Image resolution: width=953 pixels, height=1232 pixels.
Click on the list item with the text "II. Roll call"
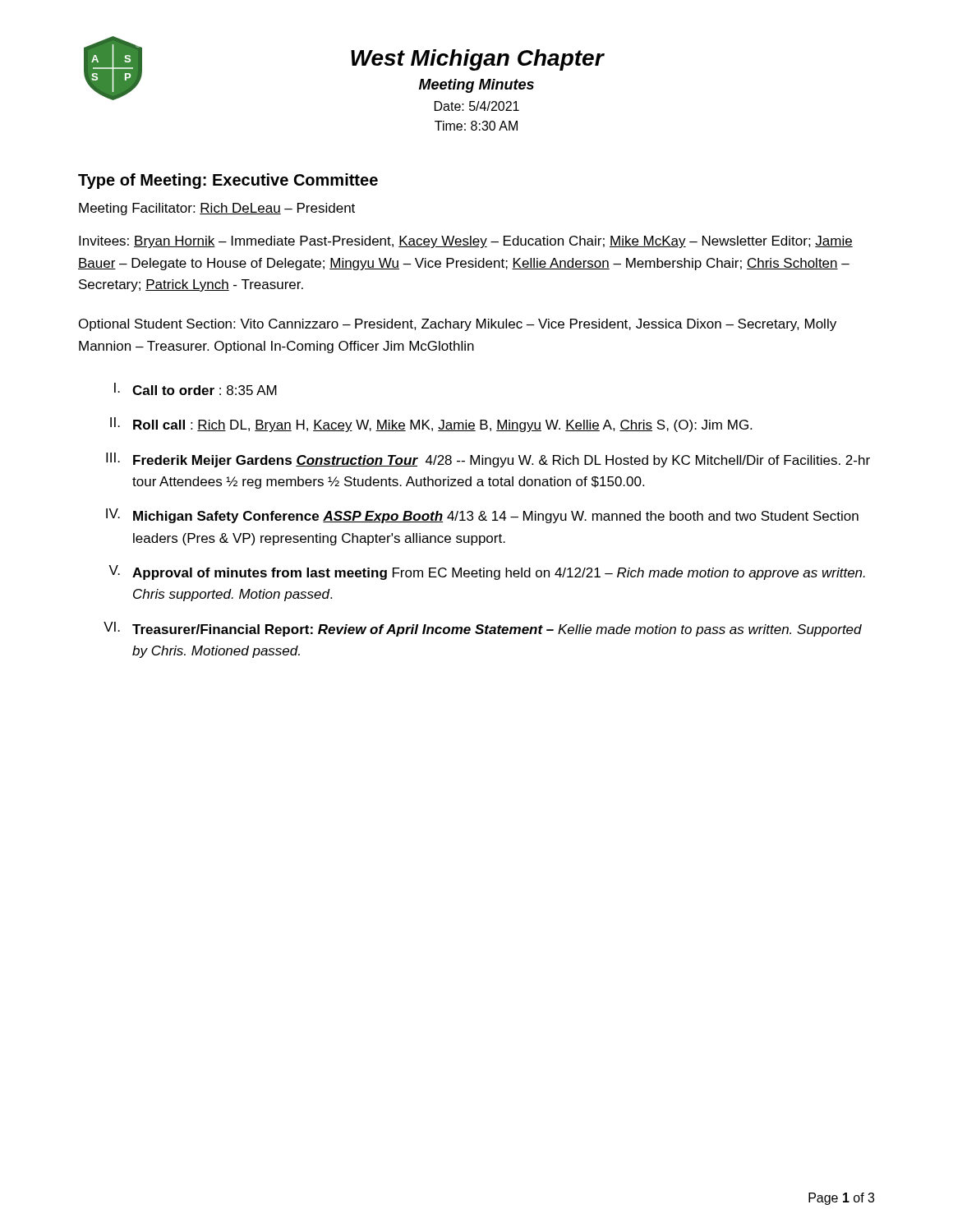476,426
